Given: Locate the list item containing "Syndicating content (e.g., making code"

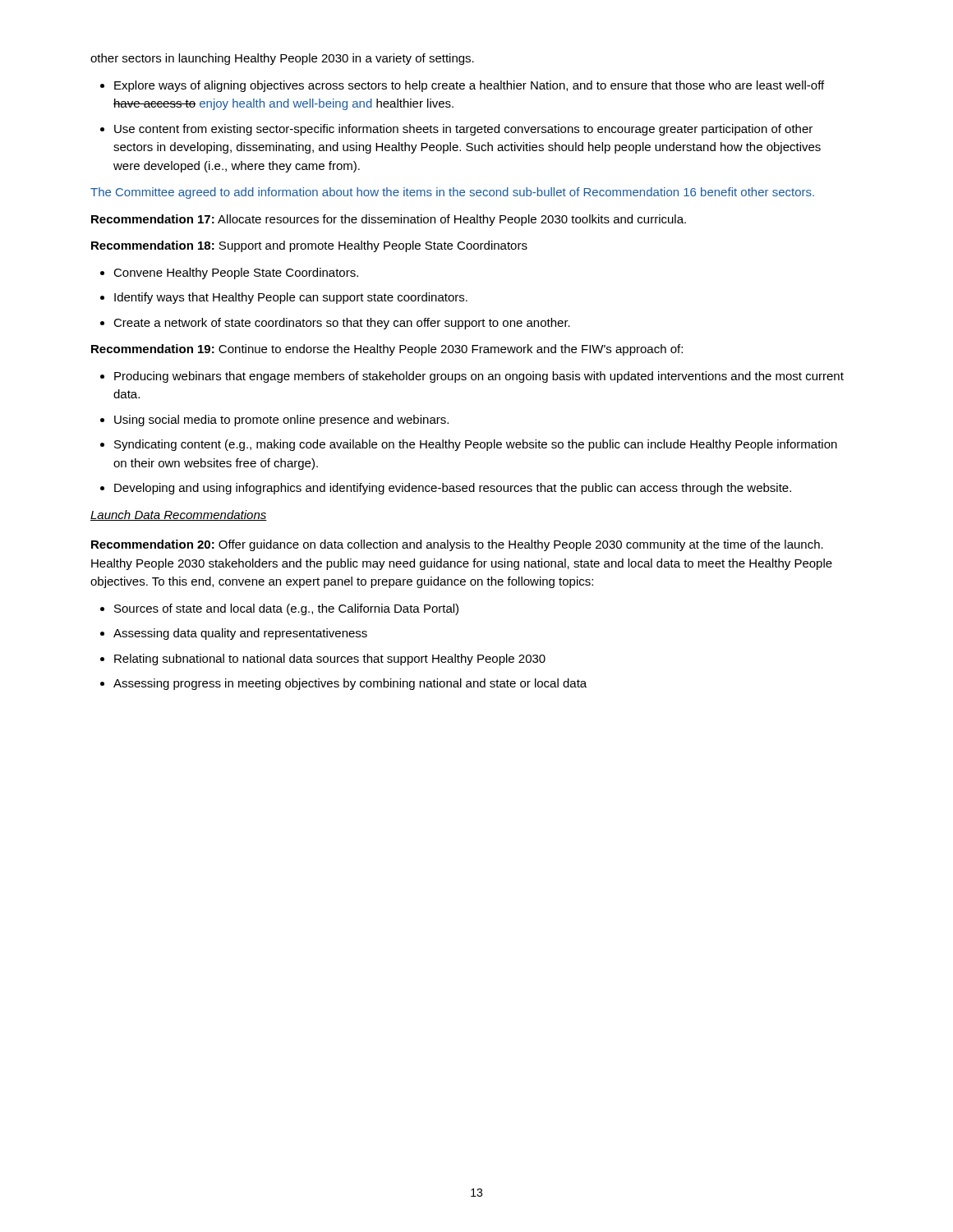Looking at the screenshot, I should [x=480, y=454].
